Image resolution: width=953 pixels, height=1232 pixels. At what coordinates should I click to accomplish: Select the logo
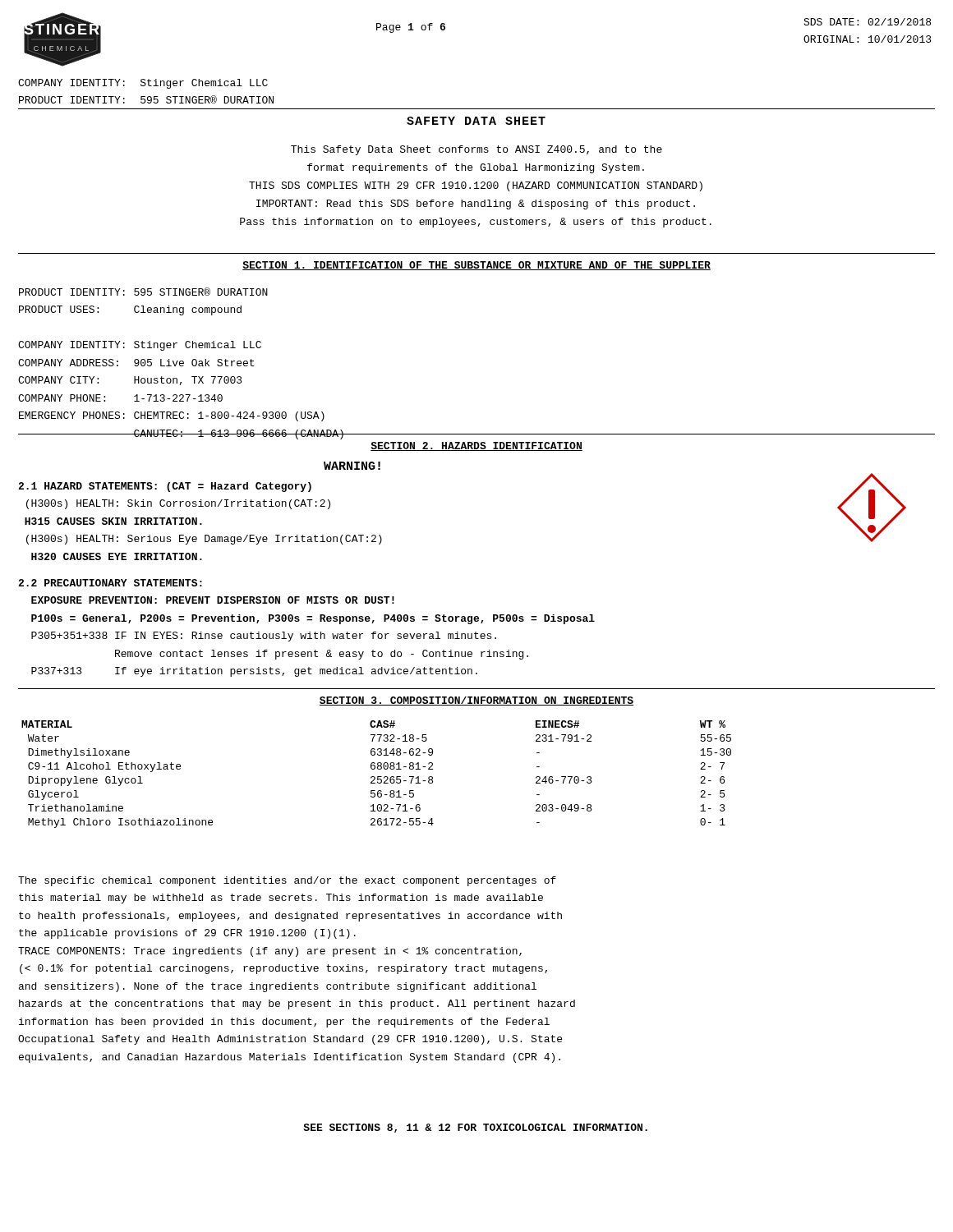[x=63, y=40]
